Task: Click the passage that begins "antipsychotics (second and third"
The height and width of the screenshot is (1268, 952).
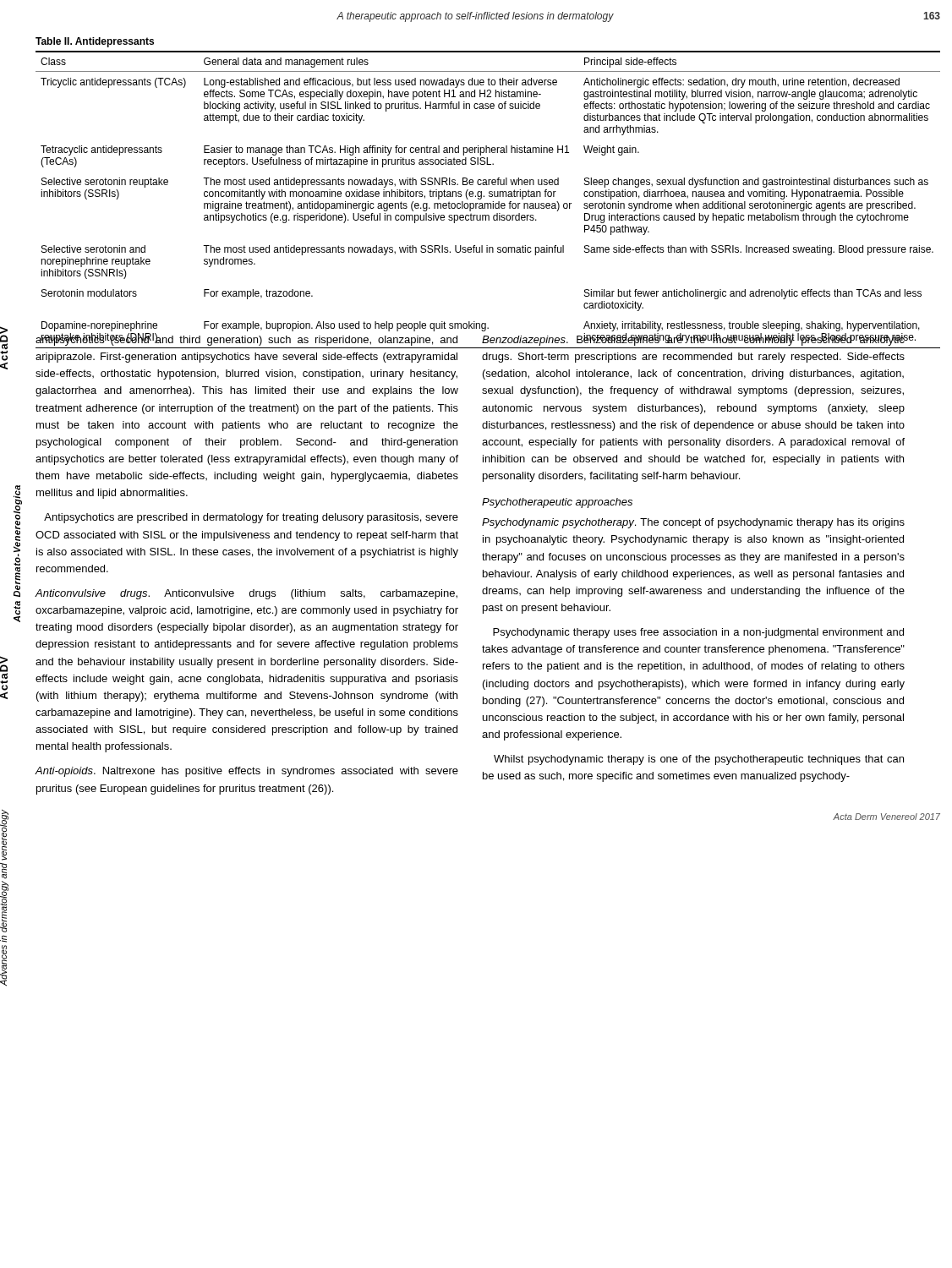Action: [x=247, y=416]
